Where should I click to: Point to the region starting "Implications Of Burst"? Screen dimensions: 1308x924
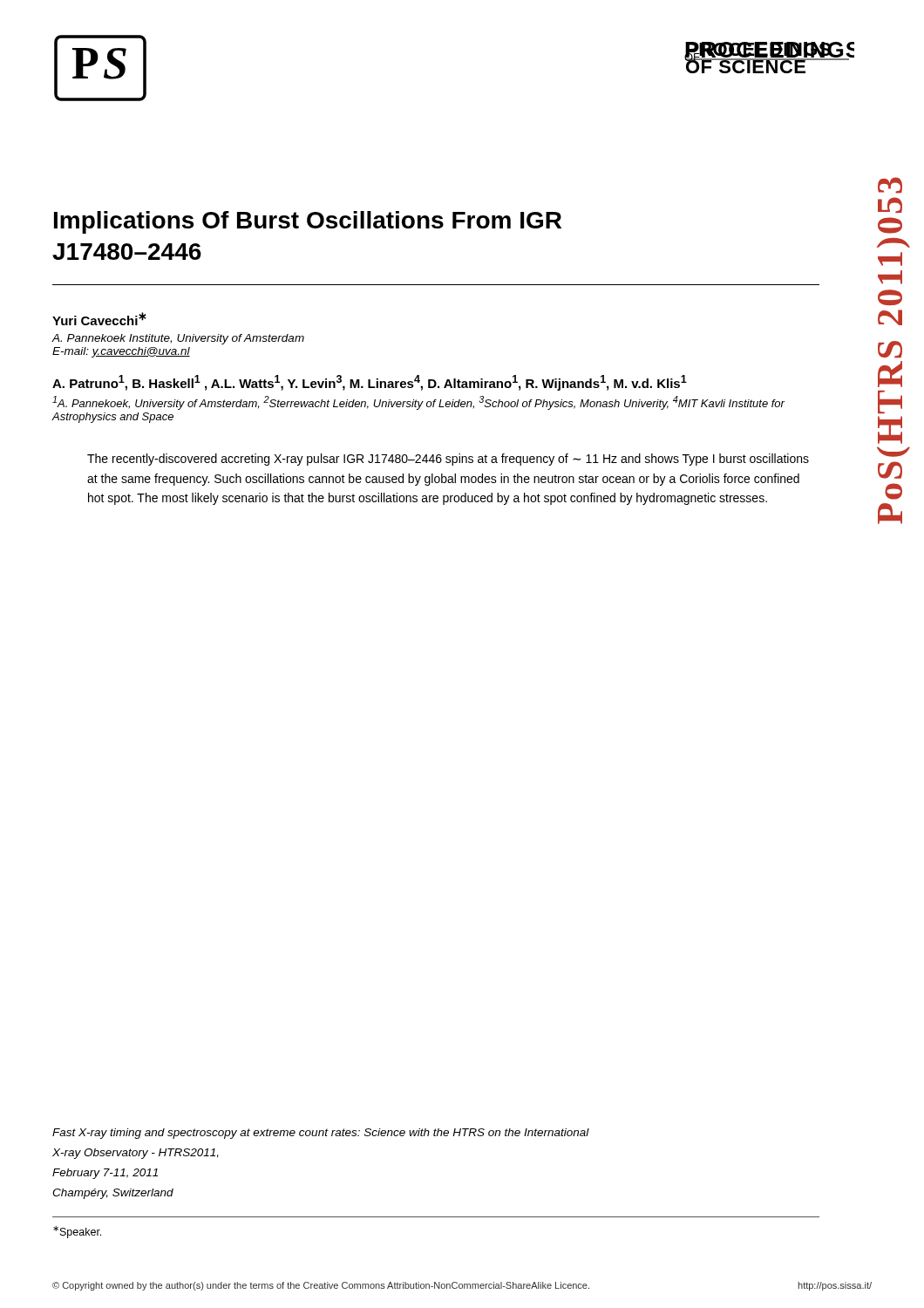point(436,237)
